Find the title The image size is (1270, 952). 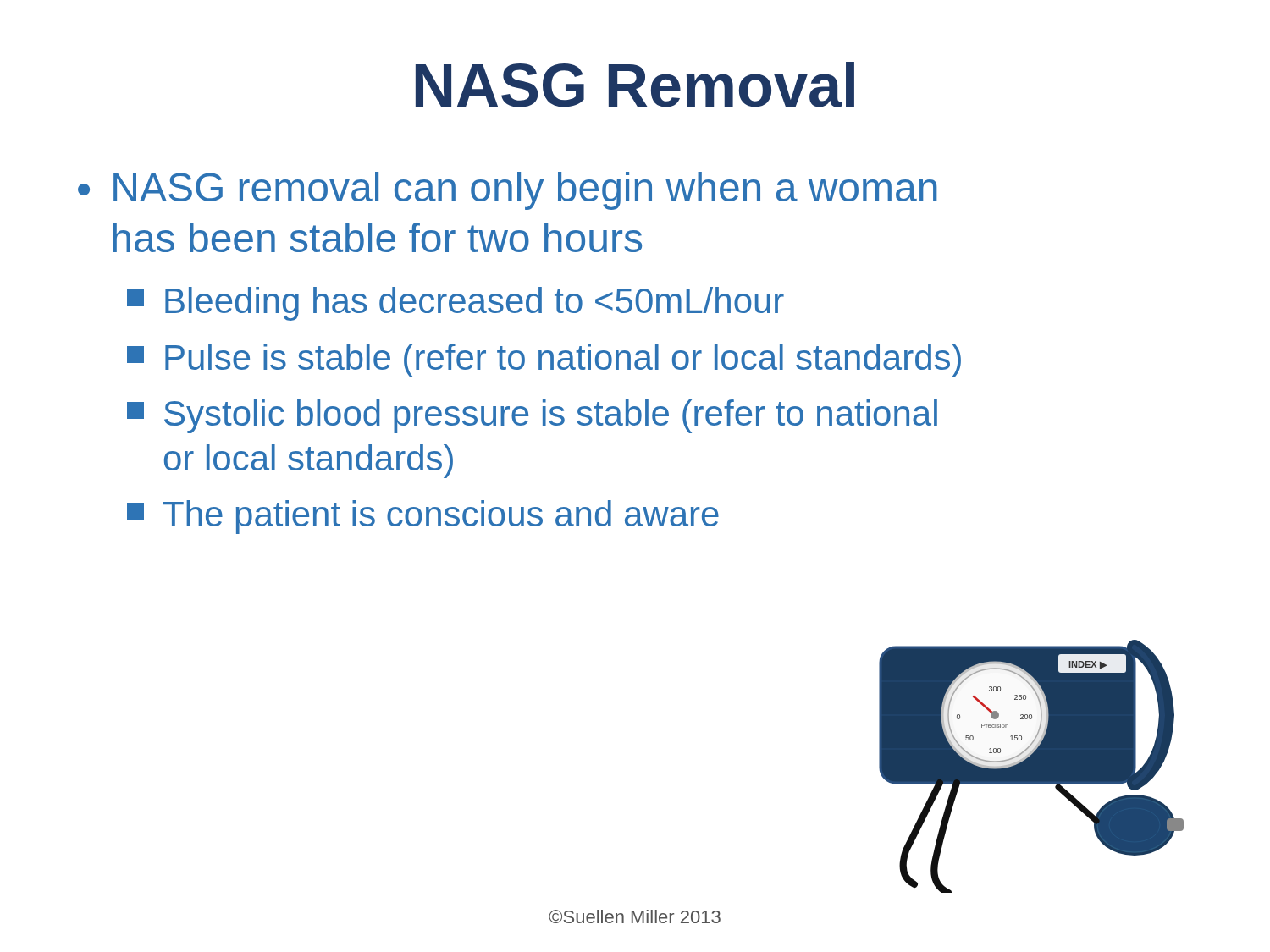point(635,85)
